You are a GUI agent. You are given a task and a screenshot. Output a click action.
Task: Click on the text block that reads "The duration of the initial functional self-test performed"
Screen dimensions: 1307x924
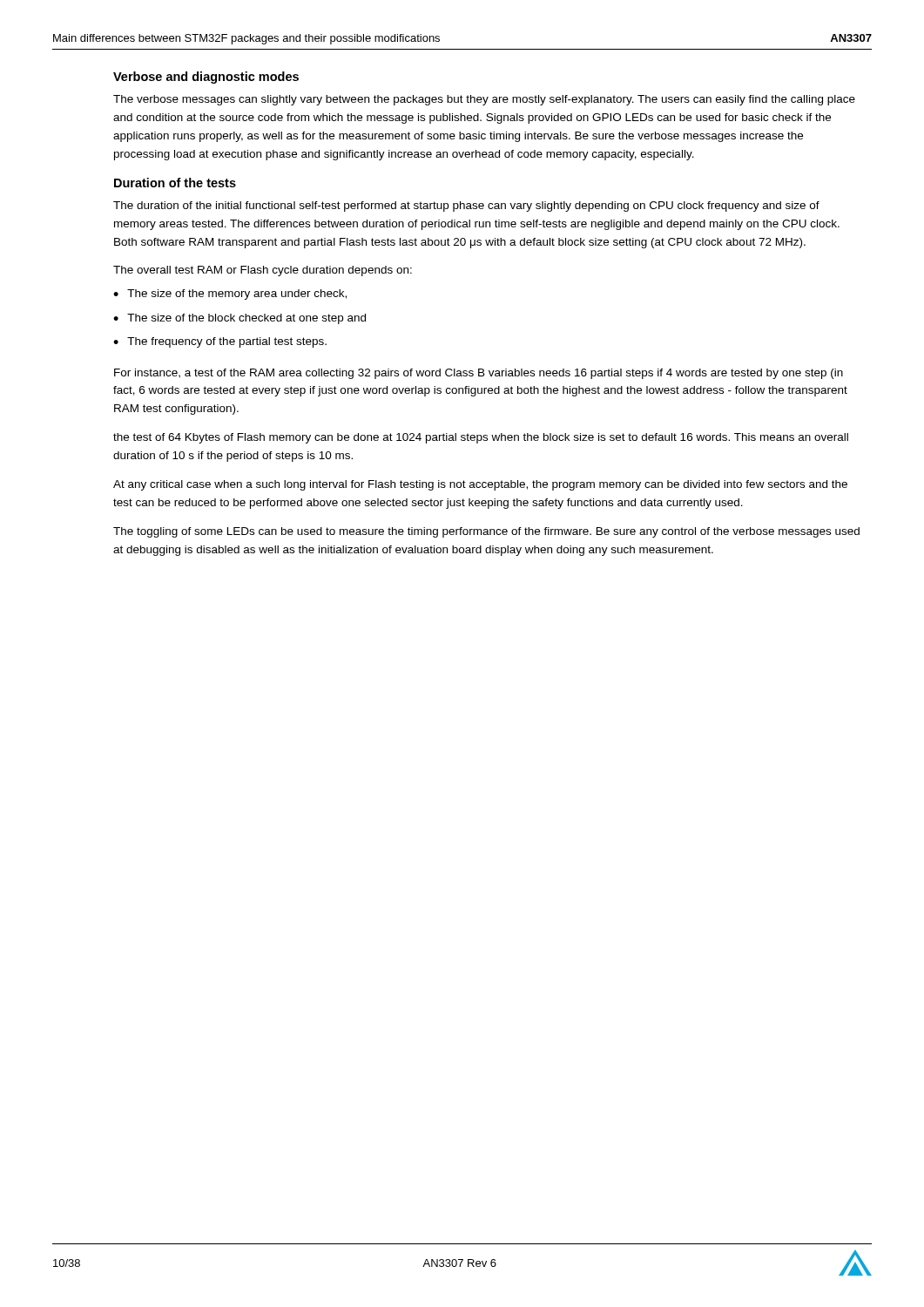tap(477, 223)
